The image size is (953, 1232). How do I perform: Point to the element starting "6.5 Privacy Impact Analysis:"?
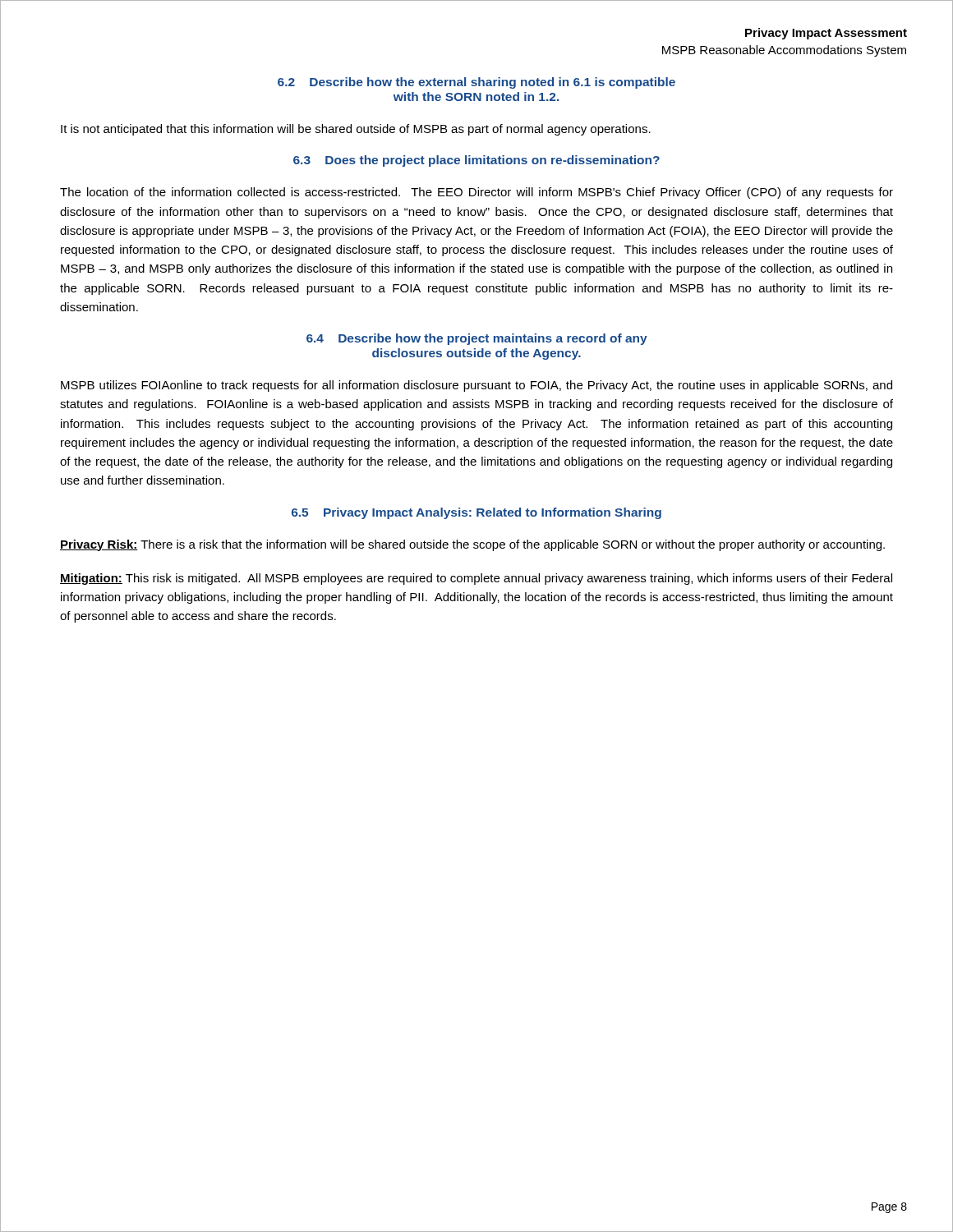(x=476, y=512)
